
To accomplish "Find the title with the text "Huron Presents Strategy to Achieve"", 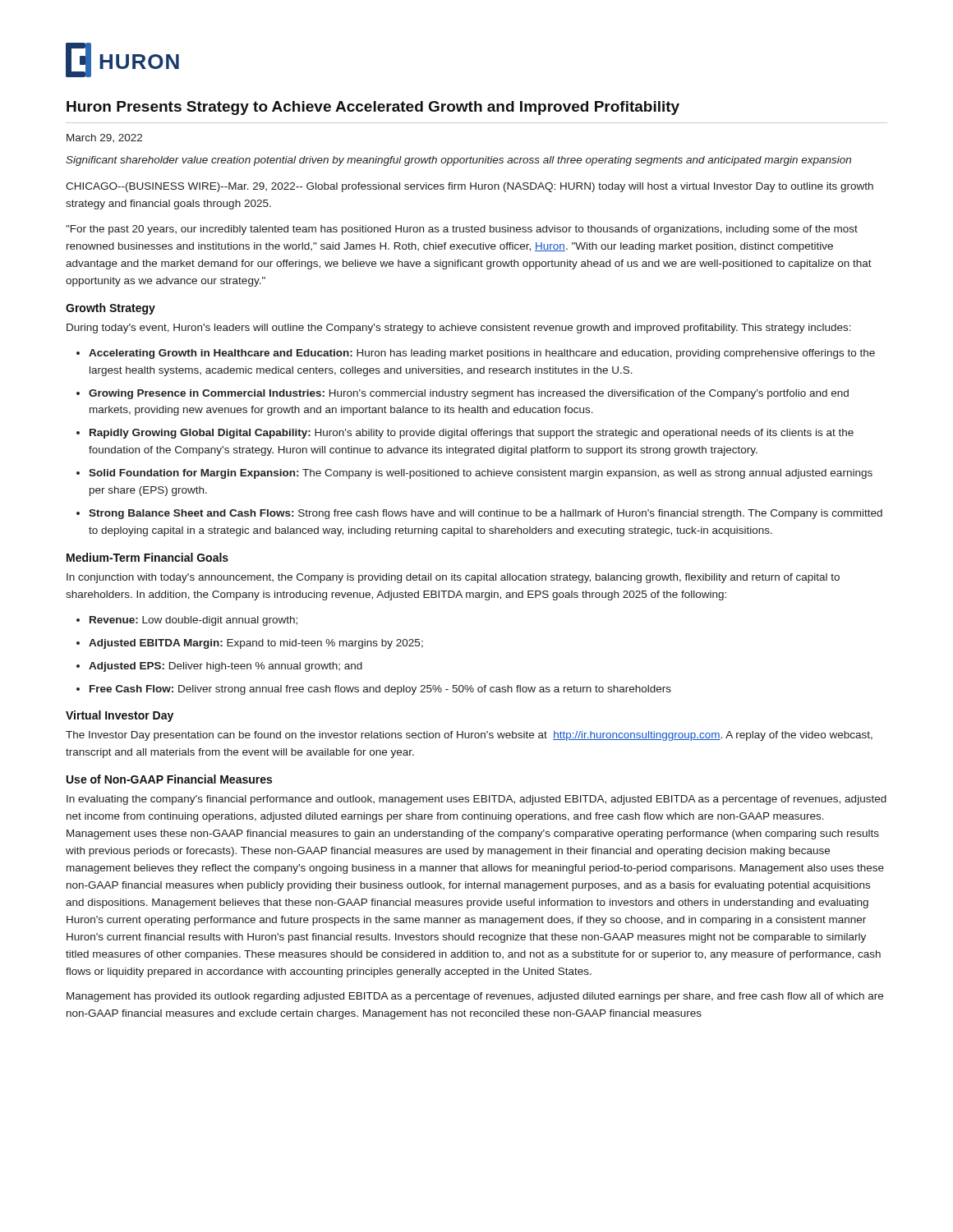I will click(x=373, y=106).
